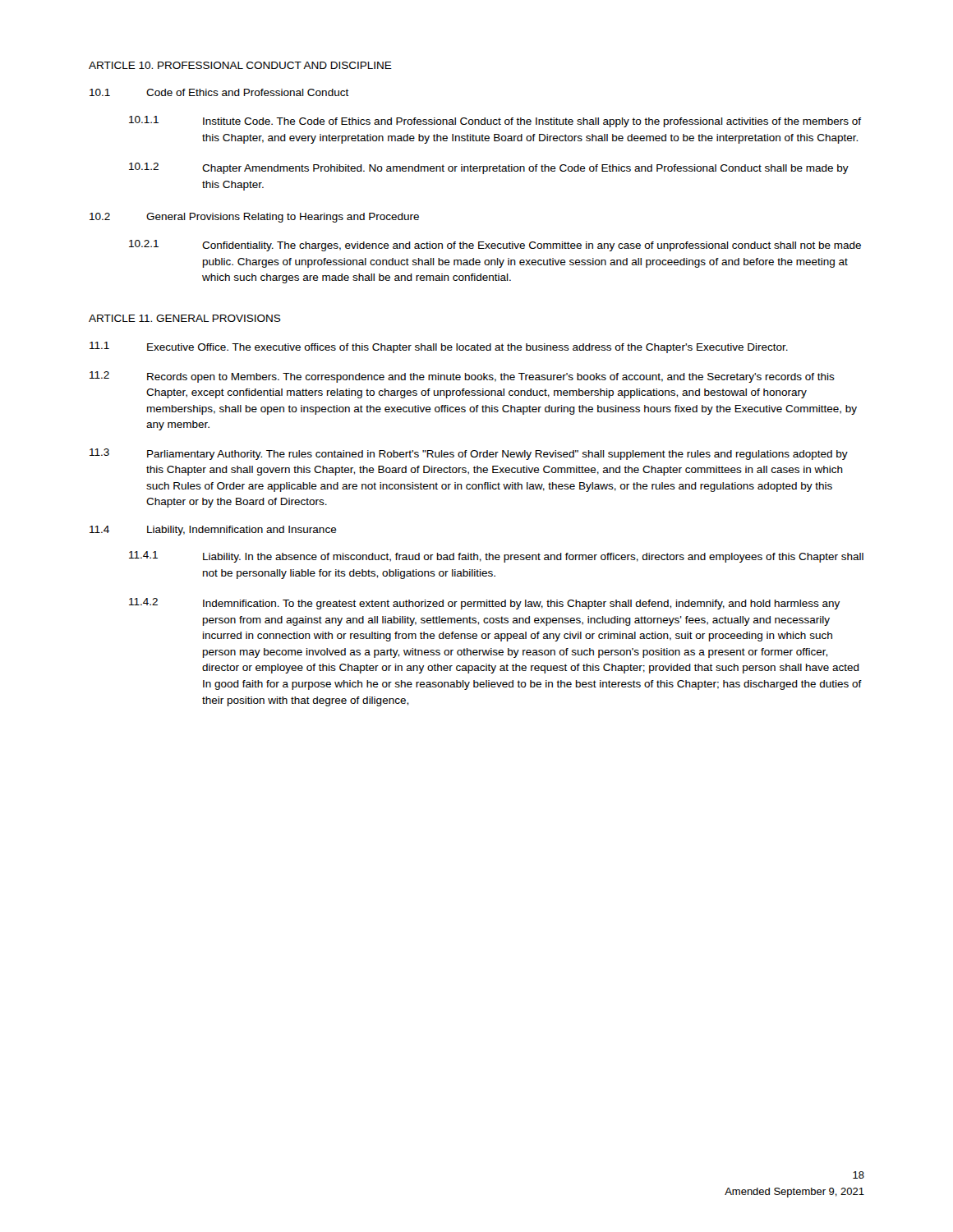Find the block on this page that starts "10.1 Code of Ethics and"

219,92
